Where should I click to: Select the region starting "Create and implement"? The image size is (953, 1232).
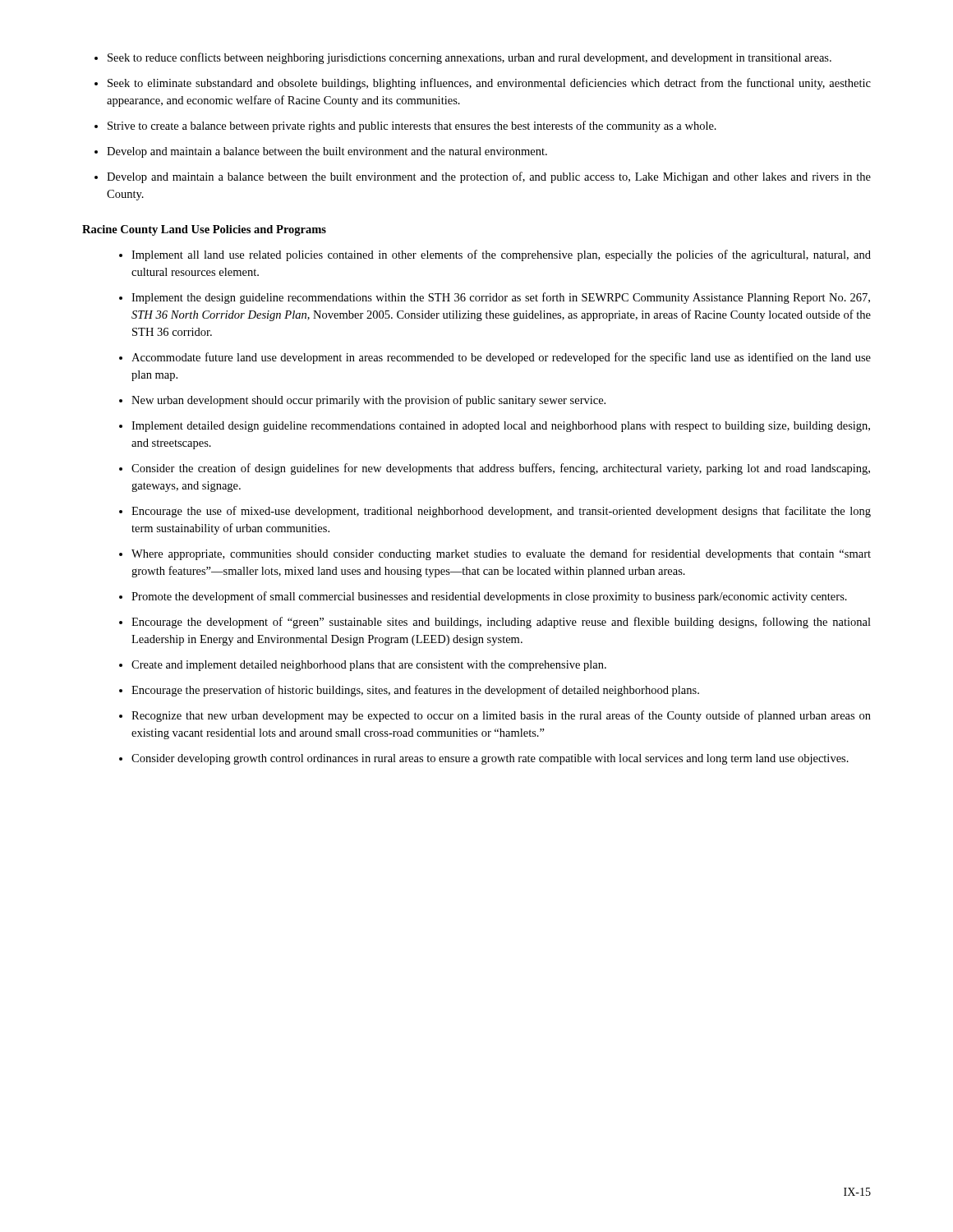coord(501,665)
